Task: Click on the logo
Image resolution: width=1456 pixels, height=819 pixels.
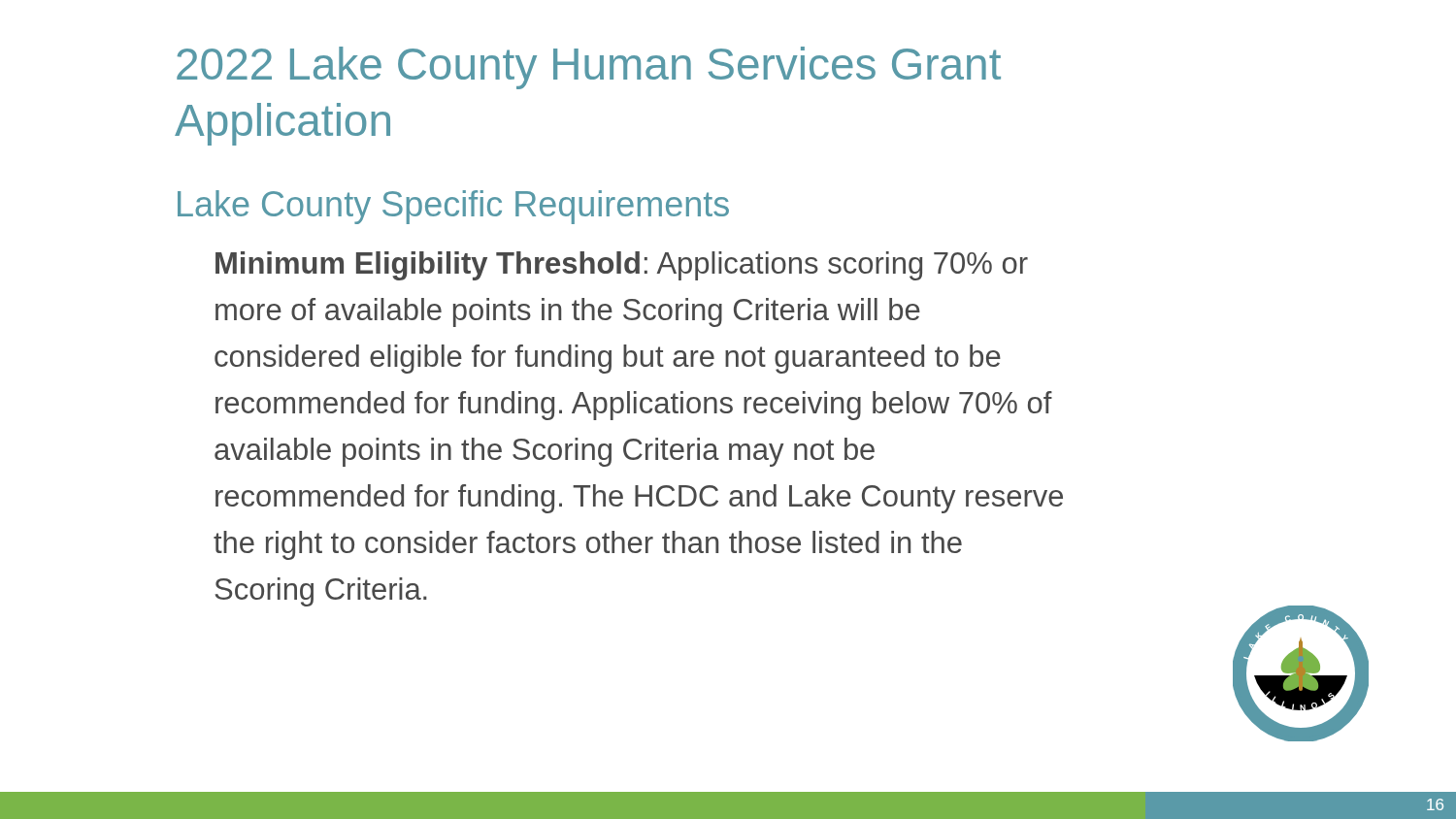Action: point(1301,673)
